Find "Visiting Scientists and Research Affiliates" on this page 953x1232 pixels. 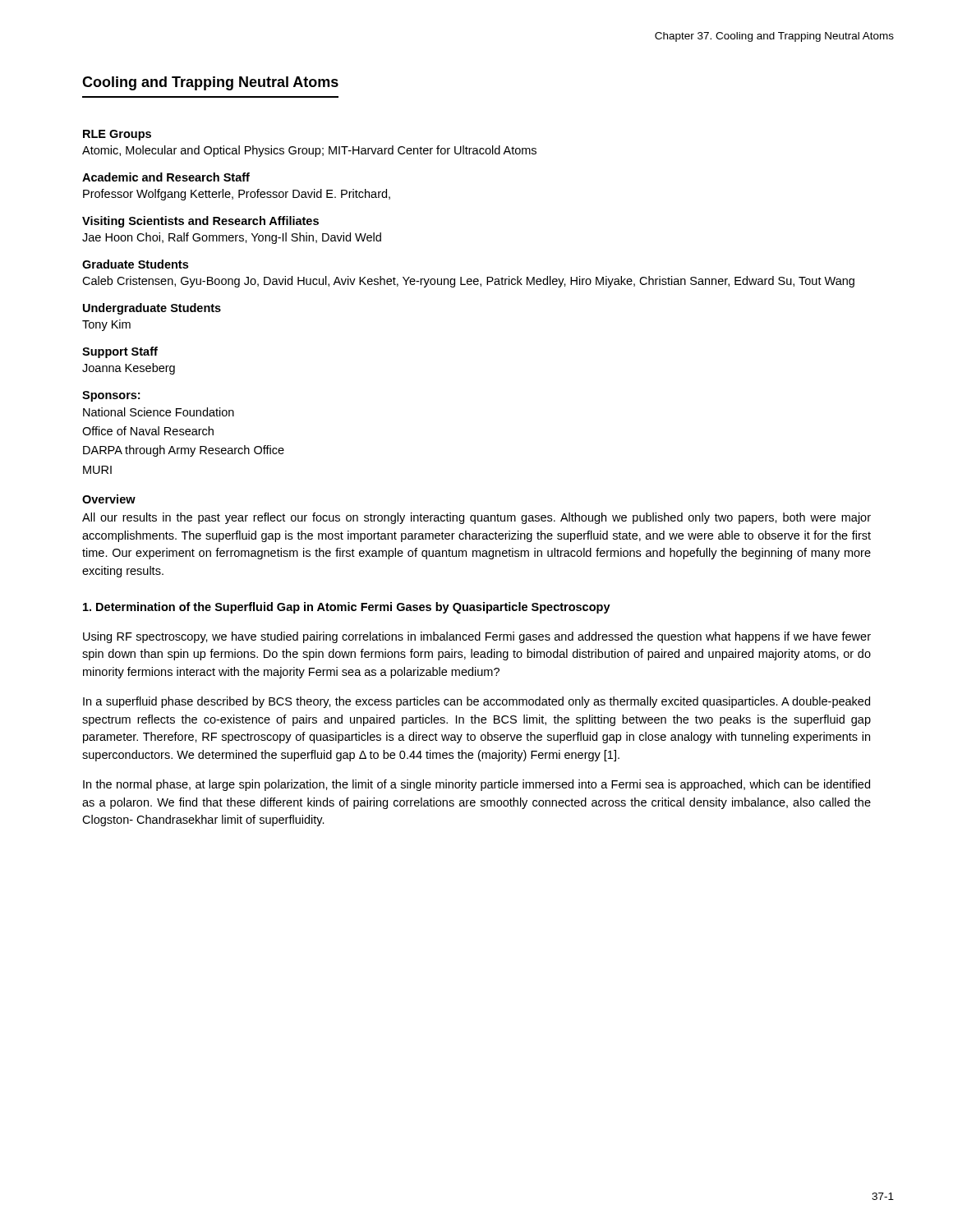coord(201,221)
